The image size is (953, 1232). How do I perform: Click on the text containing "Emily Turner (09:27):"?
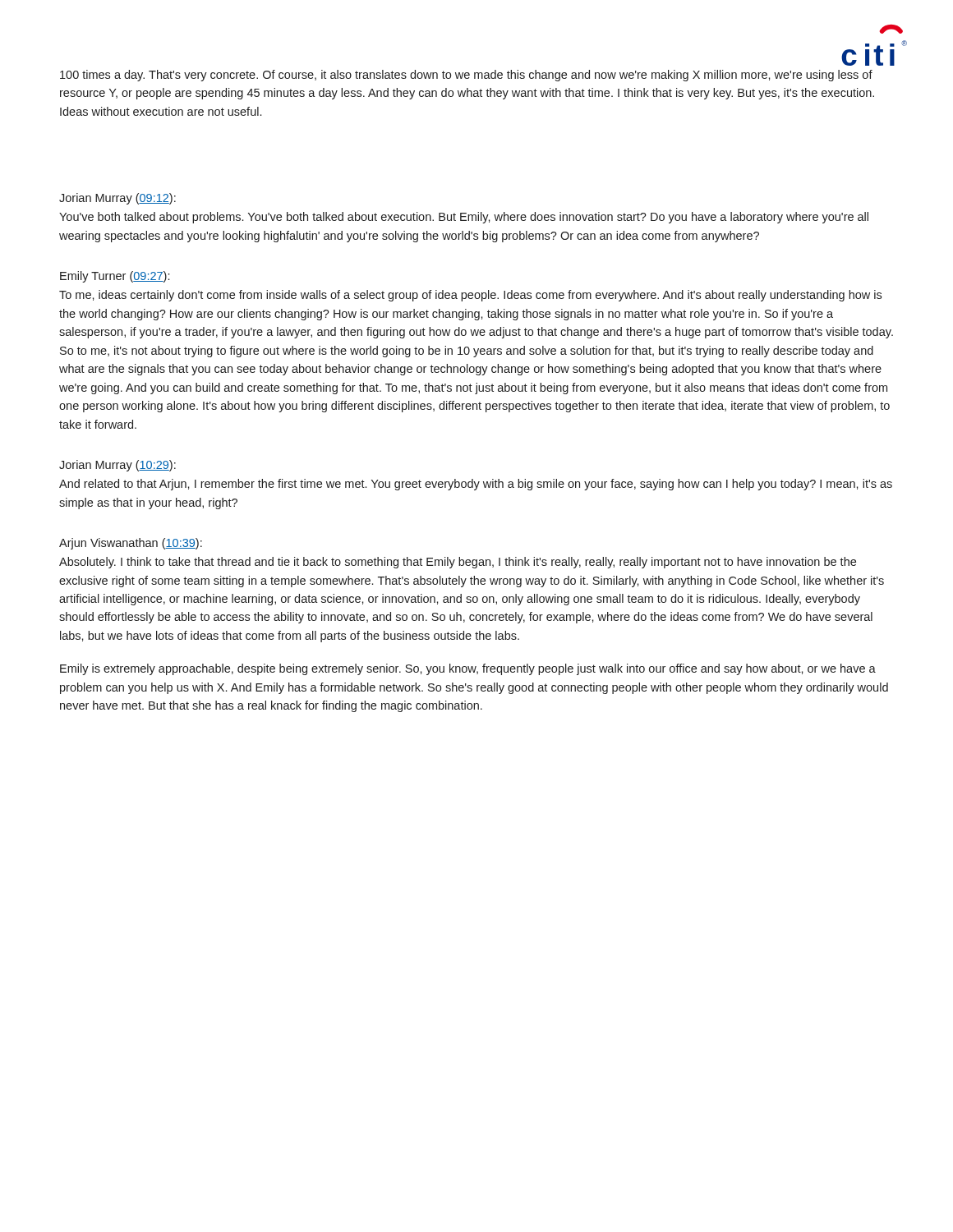tap(115, 276)
